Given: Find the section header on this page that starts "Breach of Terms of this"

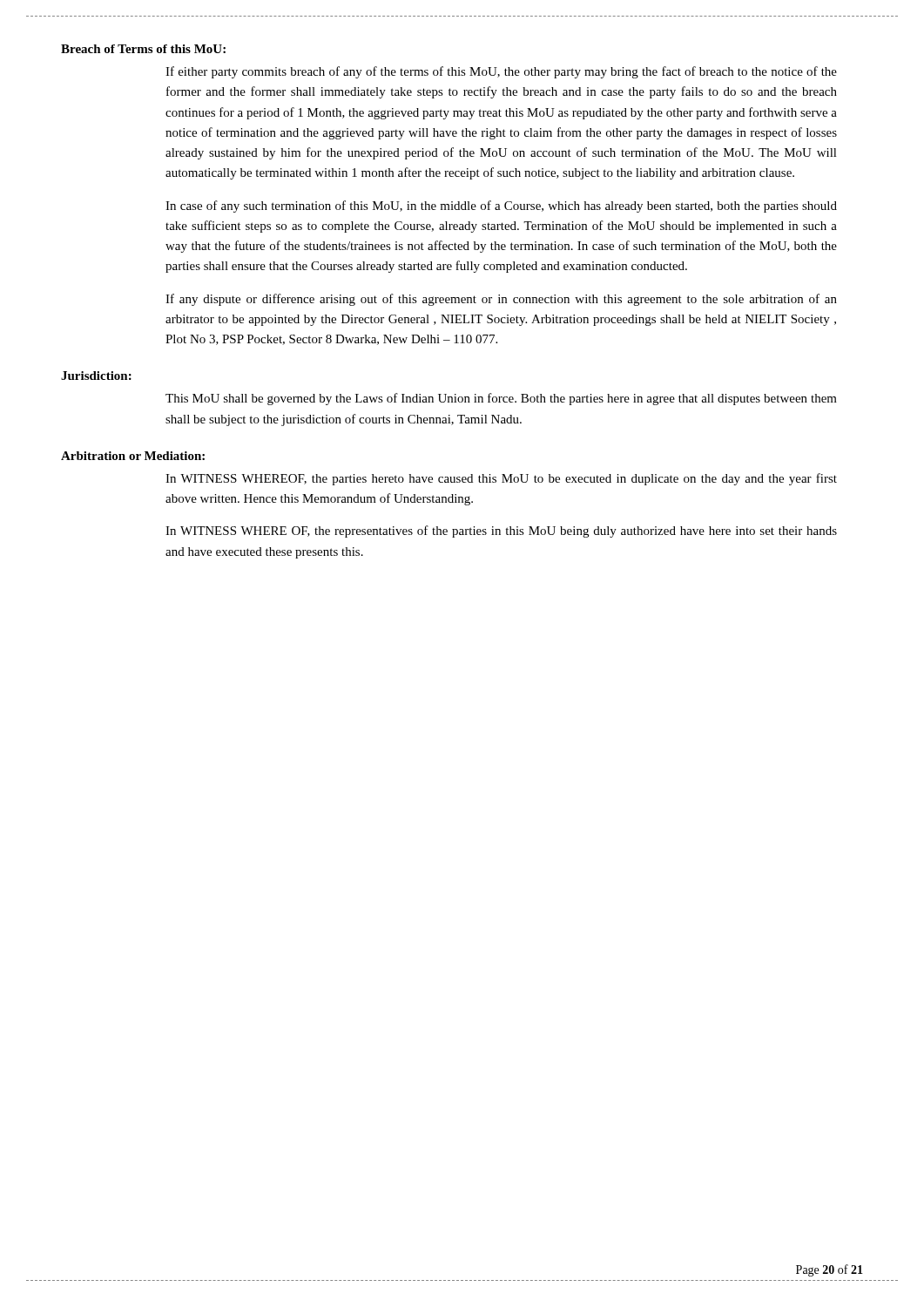Looking at the screenshot, I should click(x=144, y=49).
